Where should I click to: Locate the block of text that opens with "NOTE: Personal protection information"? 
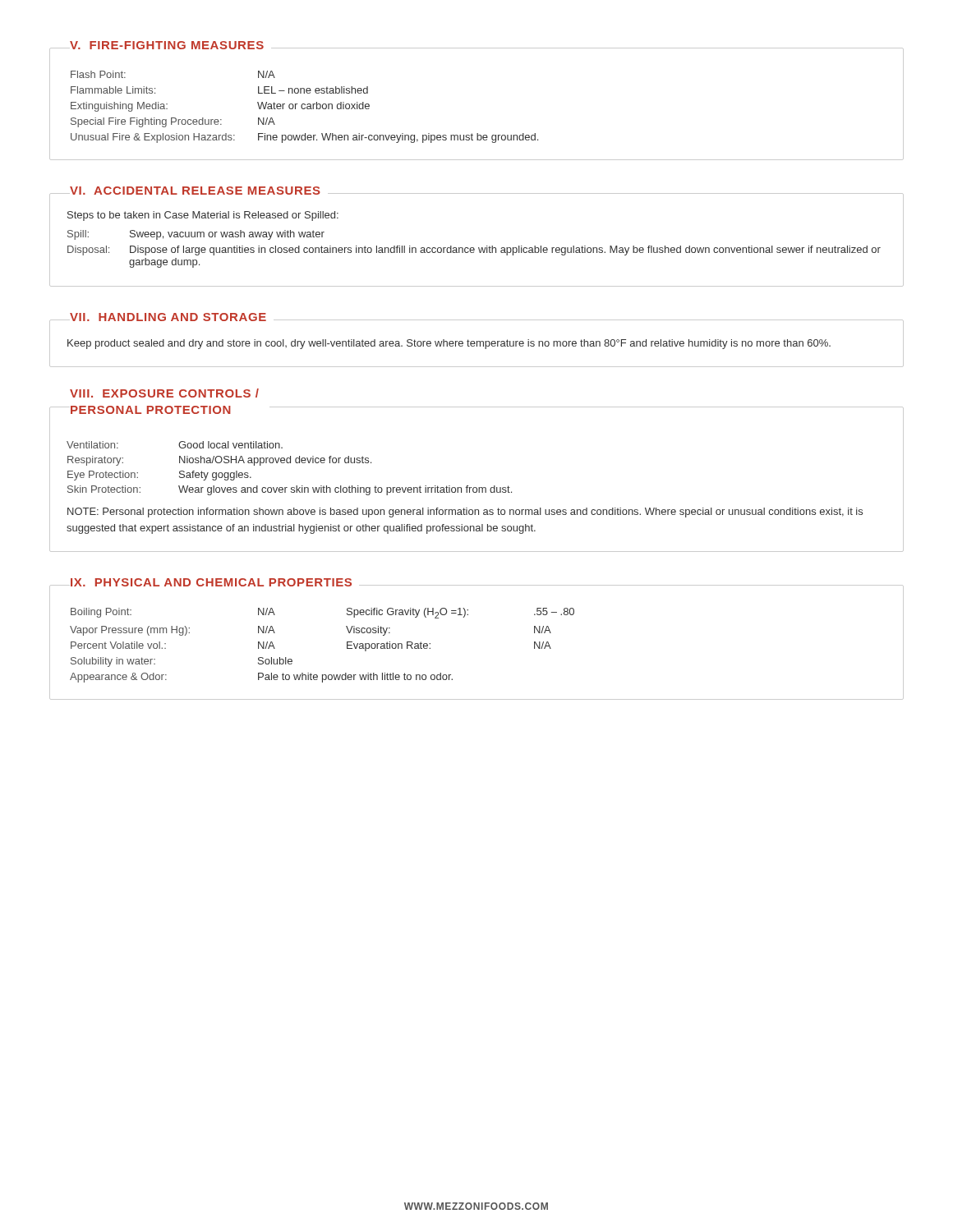pyautogui.click(x=465, y=520)
